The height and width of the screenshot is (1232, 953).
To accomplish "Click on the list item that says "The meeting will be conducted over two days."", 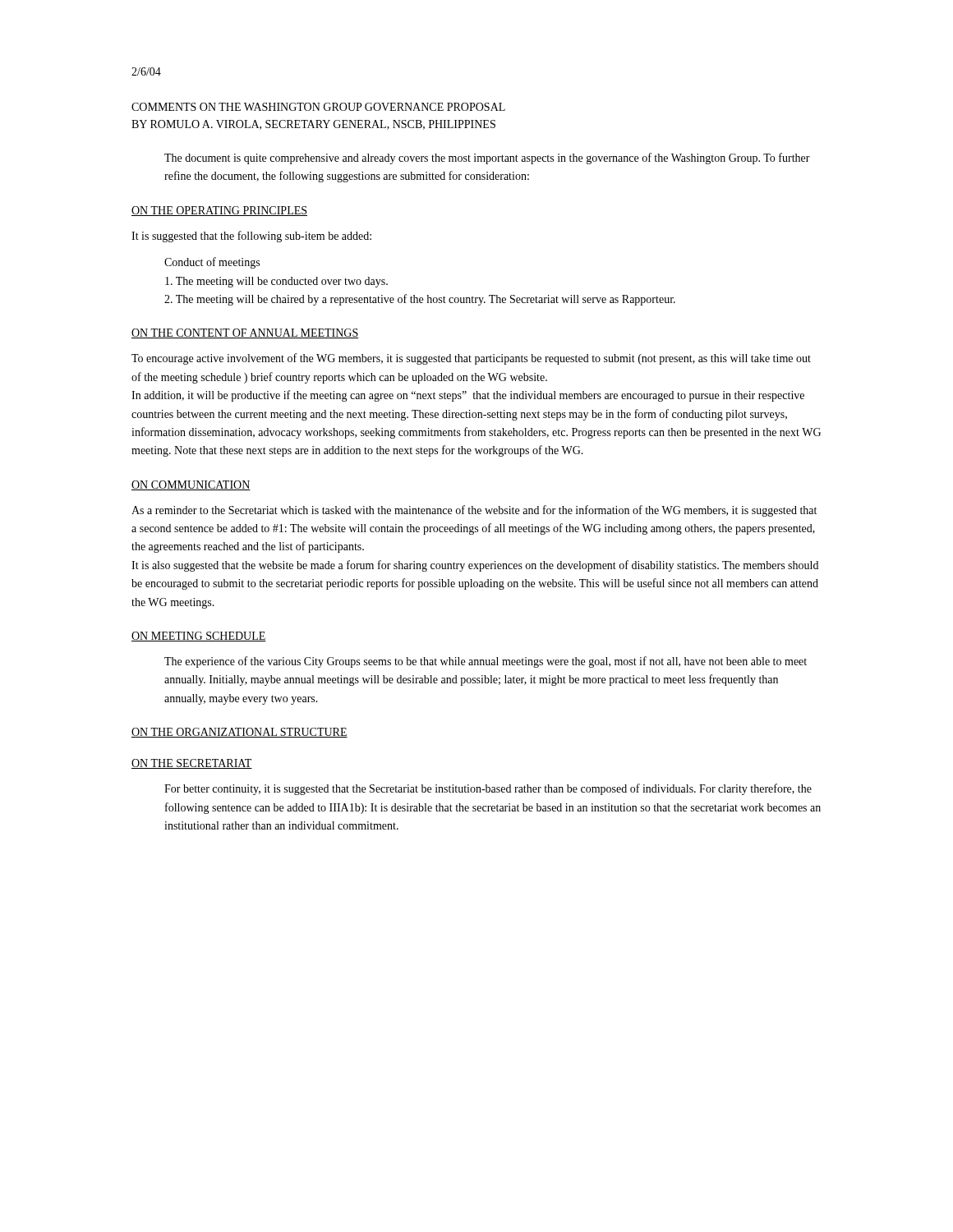I will pos(276,281).
